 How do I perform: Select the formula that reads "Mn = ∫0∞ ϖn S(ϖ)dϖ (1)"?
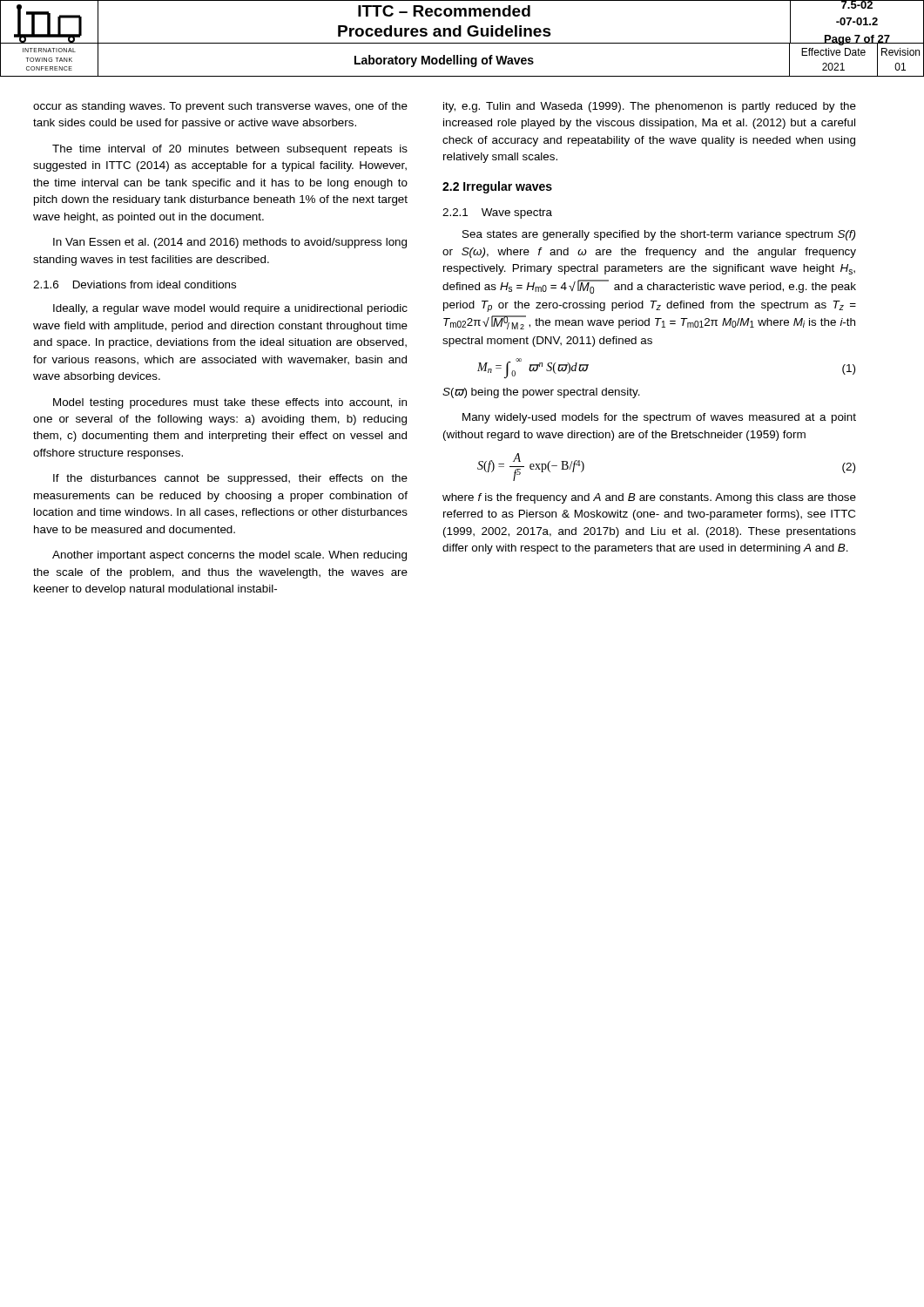pos(536,369)
